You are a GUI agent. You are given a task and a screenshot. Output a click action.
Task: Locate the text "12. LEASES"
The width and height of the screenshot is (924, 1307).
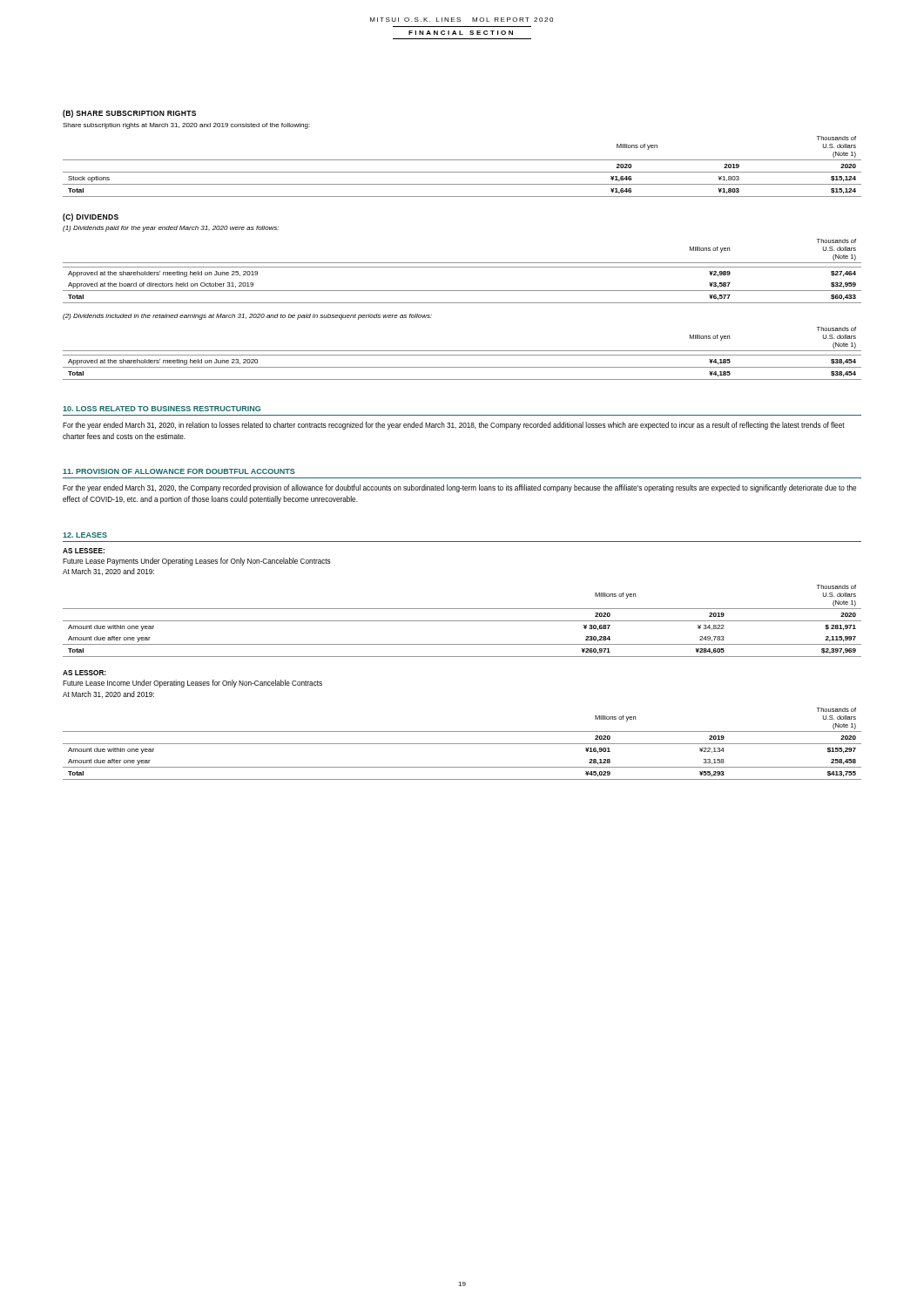point(85,535)
